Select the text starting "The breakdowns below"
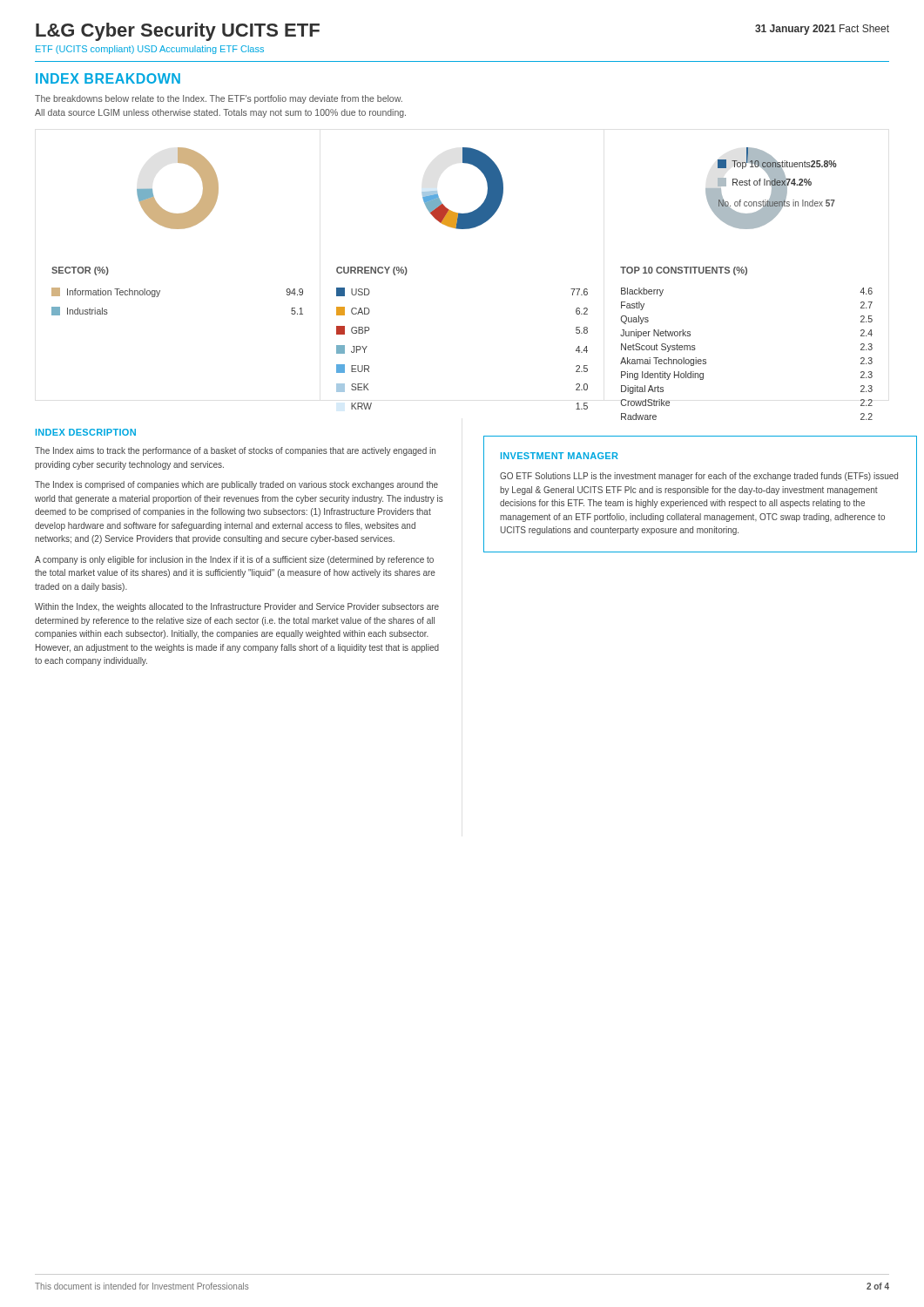Image resolution: width=924 pixels, height=1307 pixels. 221,105
